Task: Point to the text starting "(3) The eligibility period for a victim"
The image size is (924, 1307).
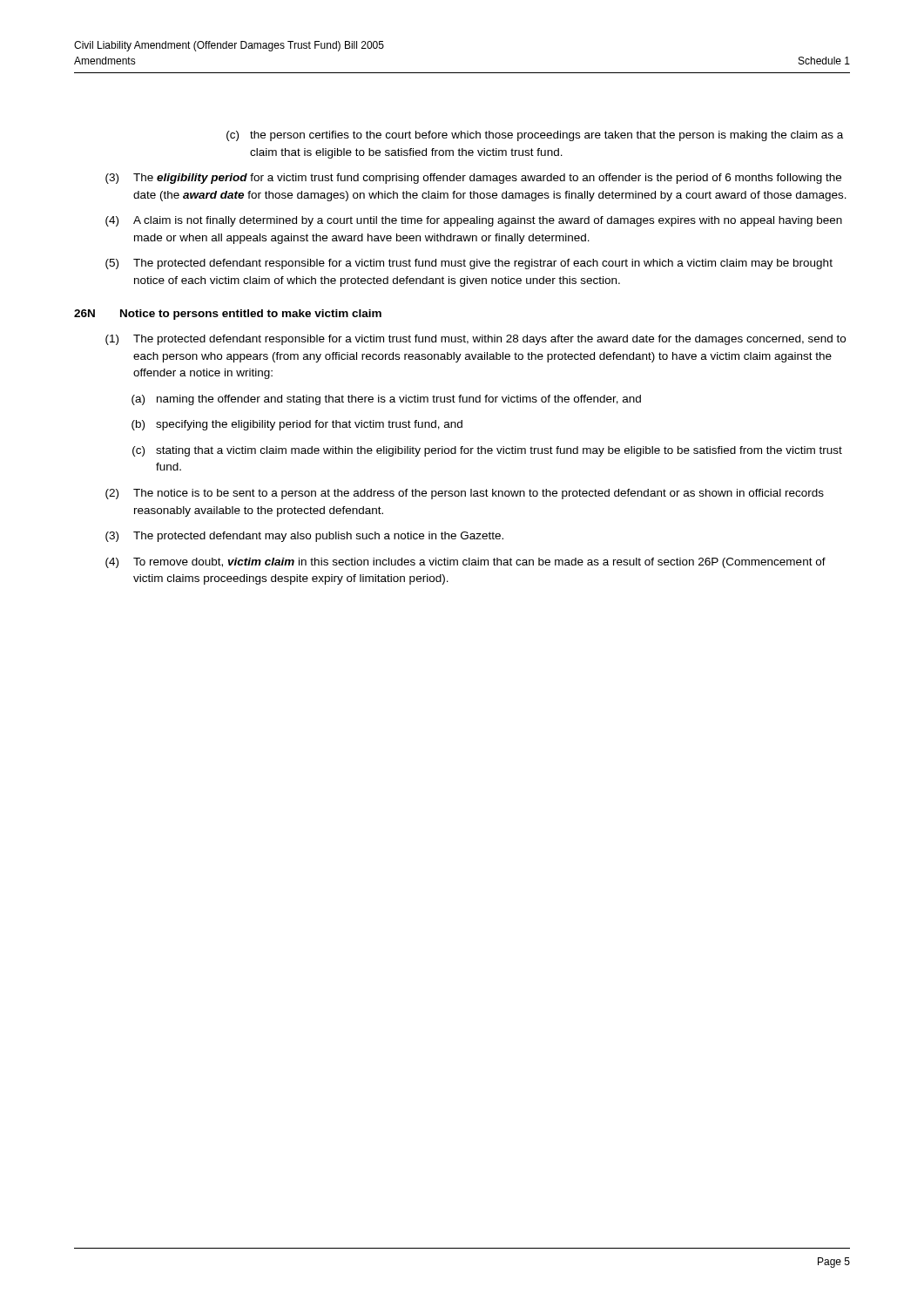Action: click(462, 186)
